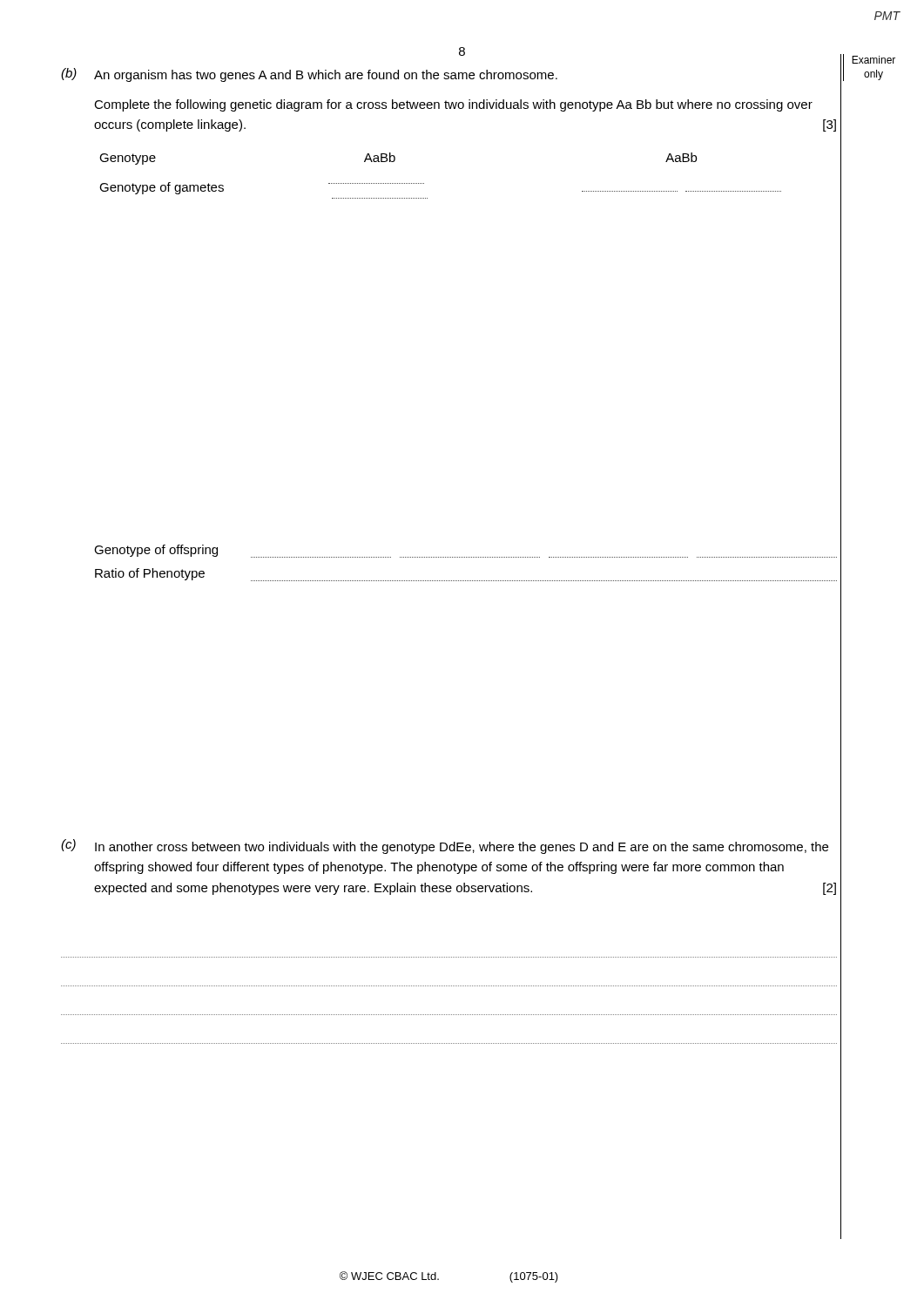Click the passage that begins "Complete the following genetic"

(465, 115)
